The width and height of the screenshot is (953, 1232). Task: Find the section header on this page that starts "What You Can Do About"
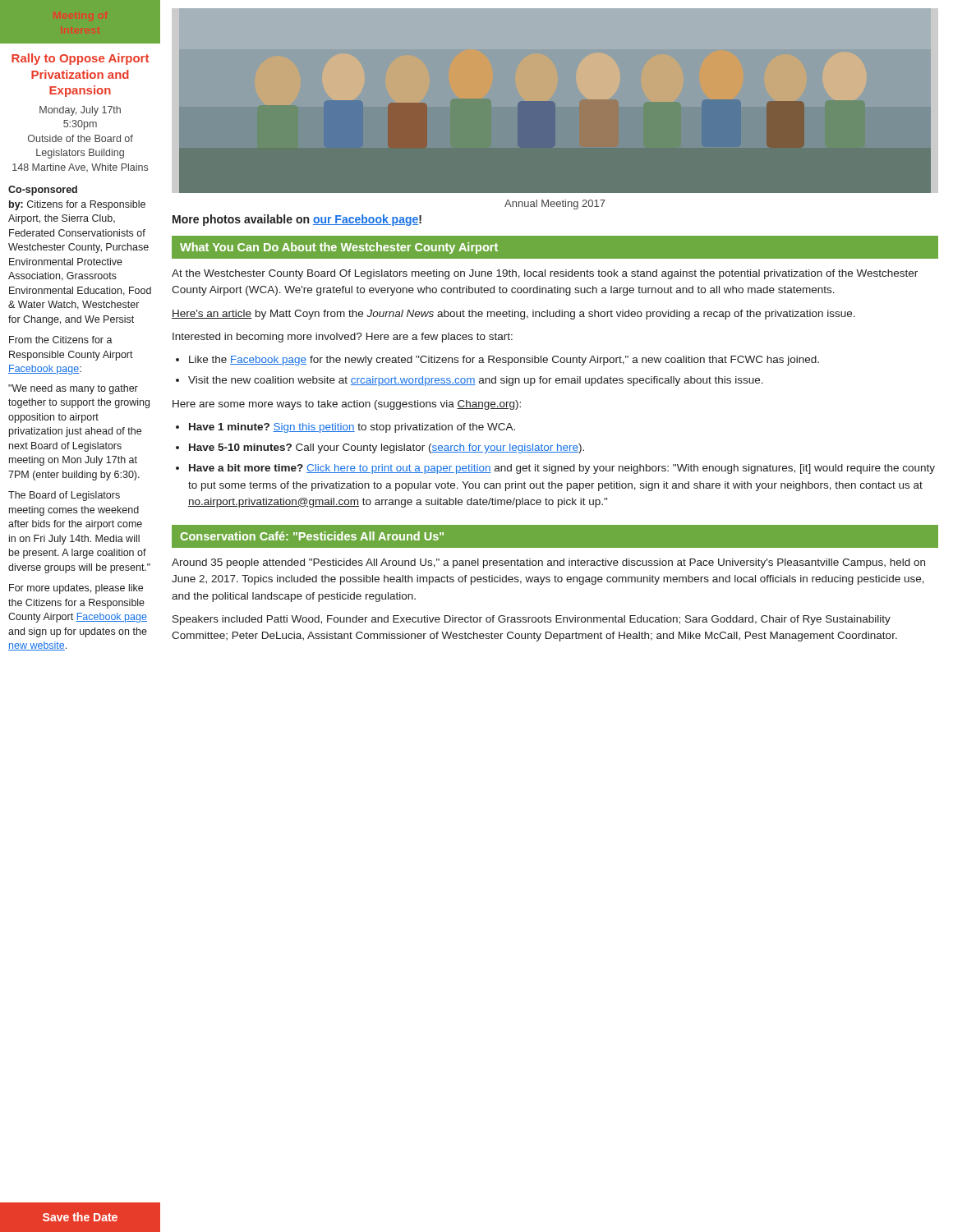coord(339,247)
